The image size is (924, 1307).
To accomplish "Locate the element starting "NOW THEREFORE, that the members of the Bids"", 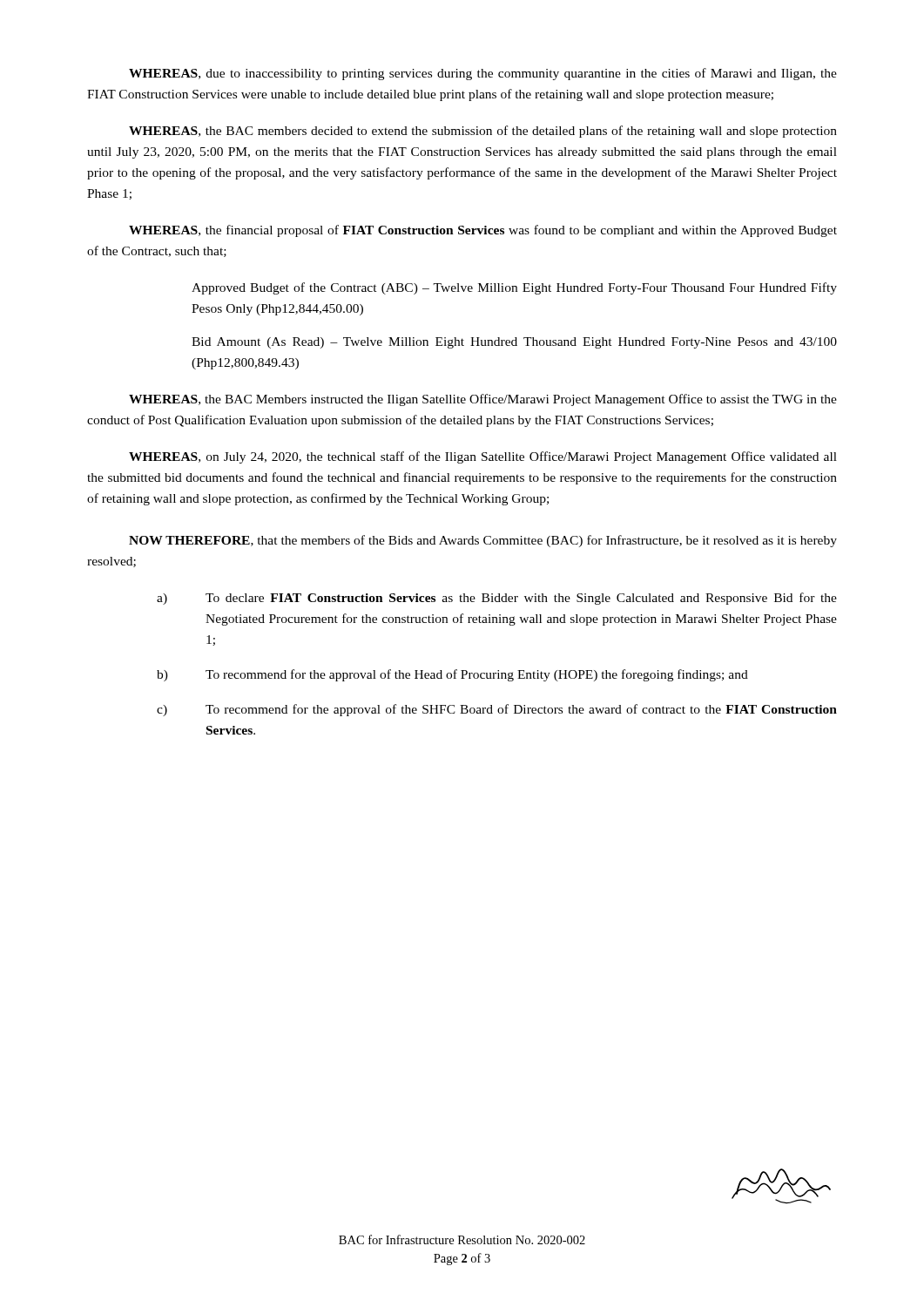I will [462, 551].
